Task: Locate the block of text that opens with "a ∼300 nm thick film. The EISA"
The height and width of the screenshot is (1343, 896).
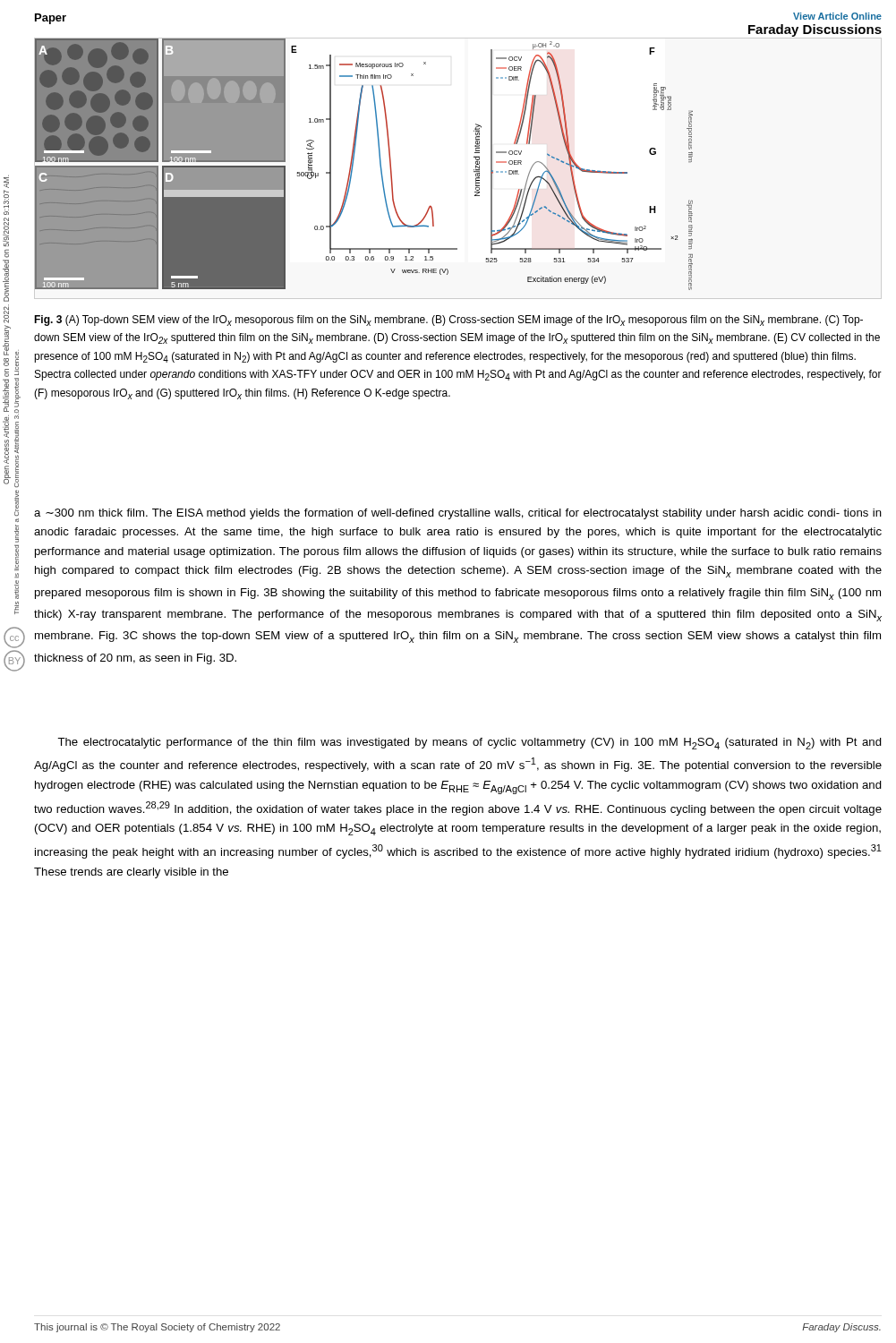Action: pos(458,585)
